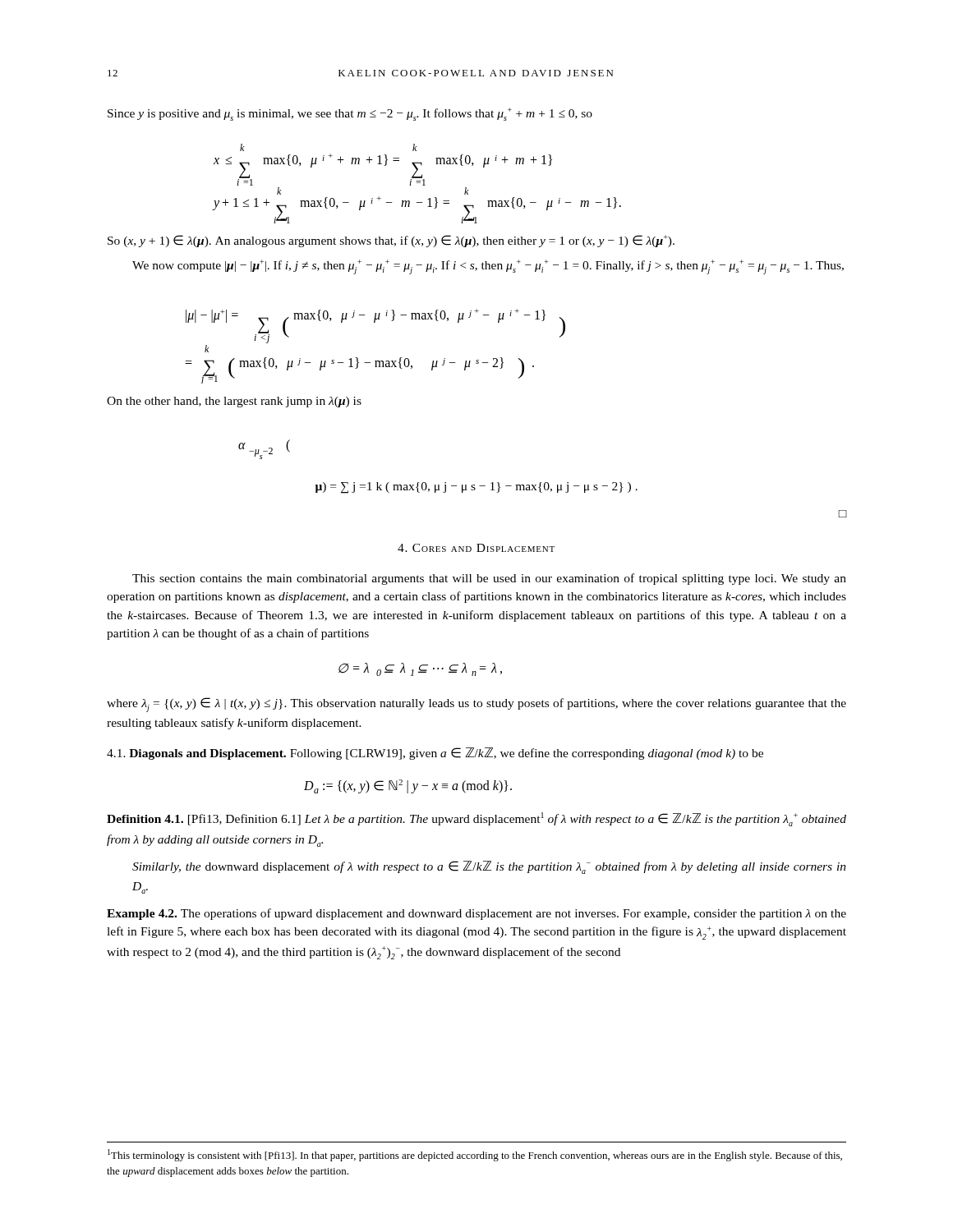Point to the passage starting "Since y is positive and μs"
The width and height of the screenshot is (953, 1232).
point(350,114)
